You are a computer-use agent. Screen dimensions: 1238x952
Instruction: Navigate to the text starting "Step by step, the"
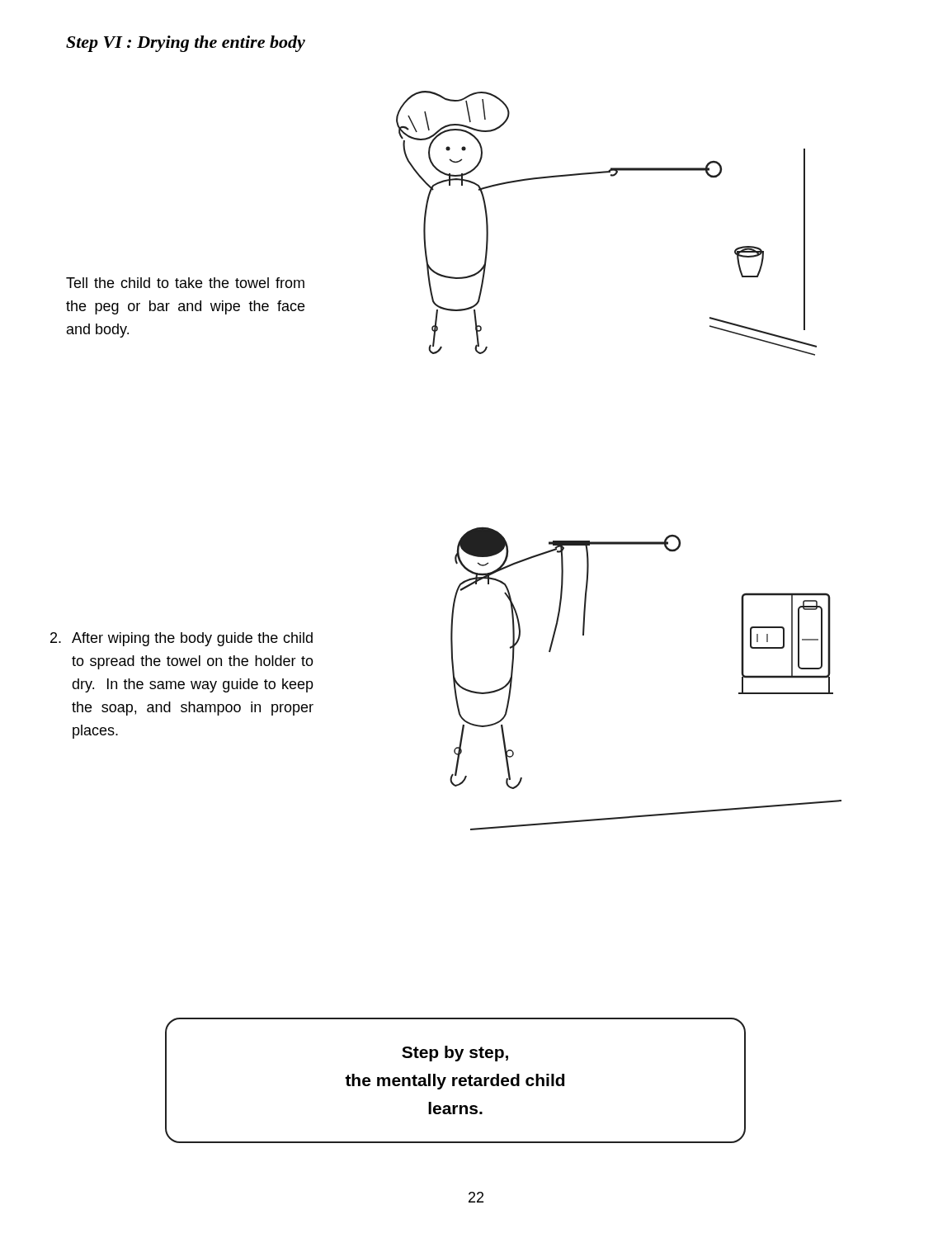pos(455,1080)
